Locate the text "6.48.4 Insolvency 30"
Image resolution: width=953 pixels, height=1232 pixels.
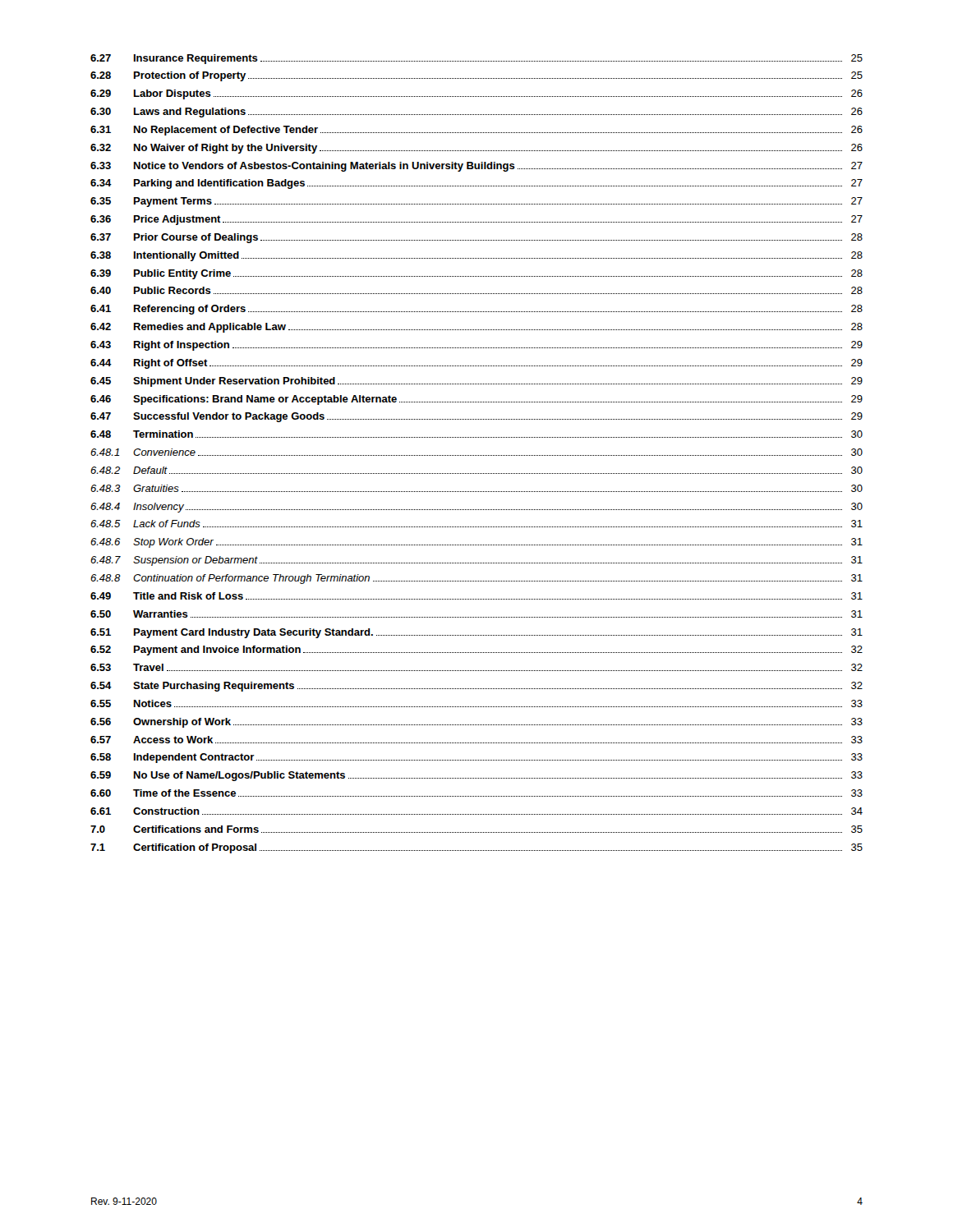[x=476, y=507]
